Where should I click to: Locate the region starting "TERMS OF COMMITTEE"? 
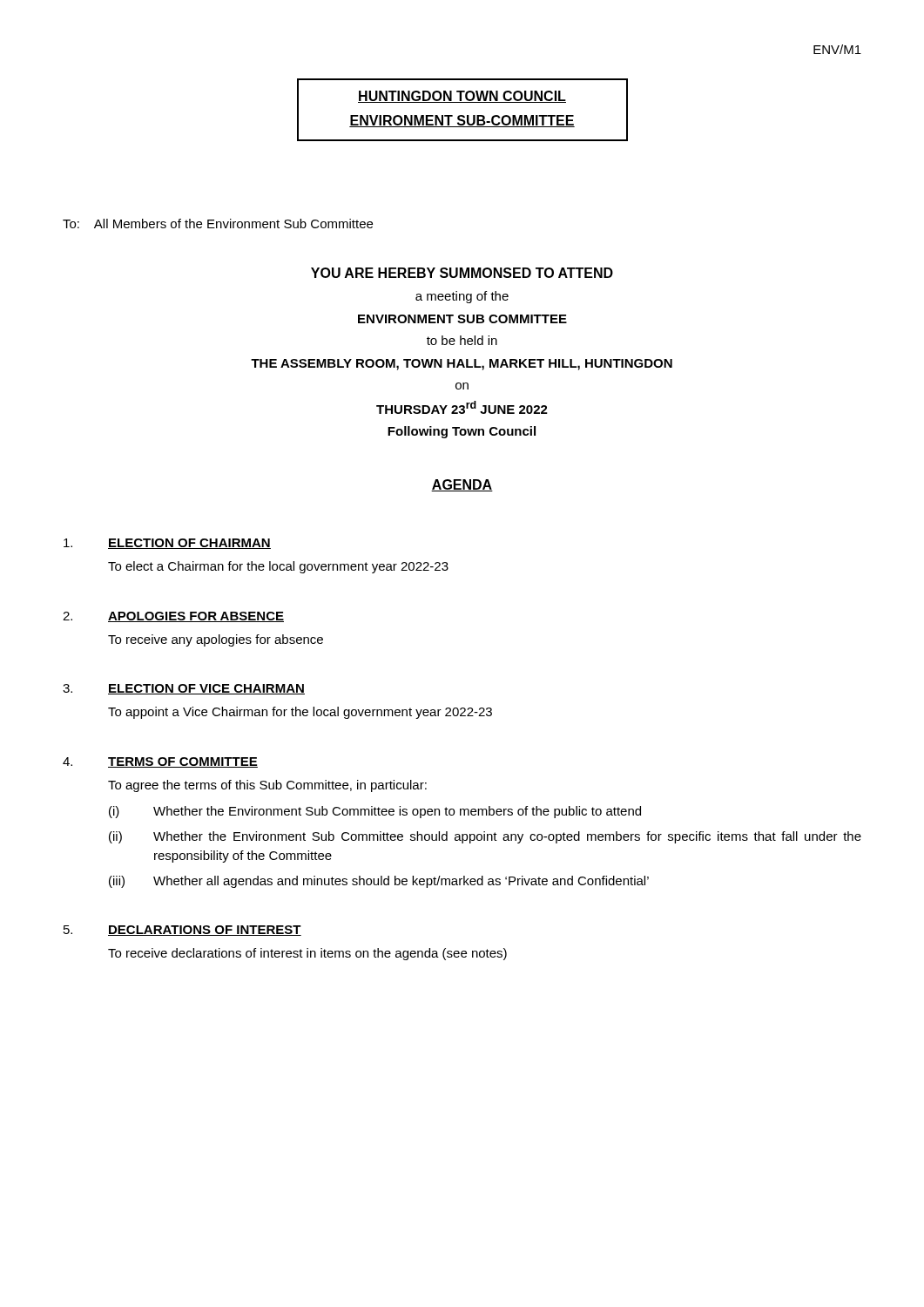(x=183, y=761)
